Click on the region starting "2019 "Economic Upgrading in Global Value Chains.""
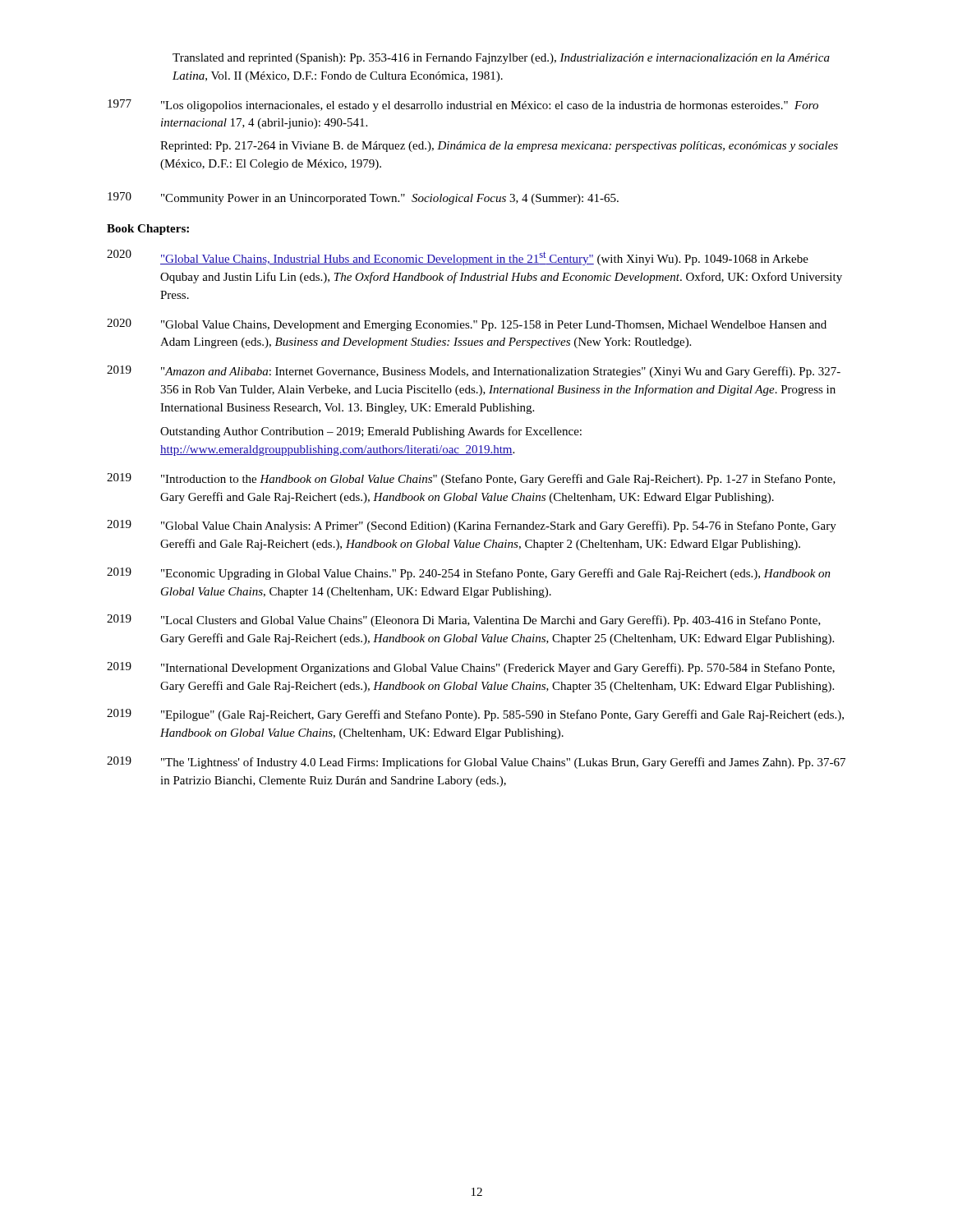The image size is (953, 1232). click(x=476, y=583)
